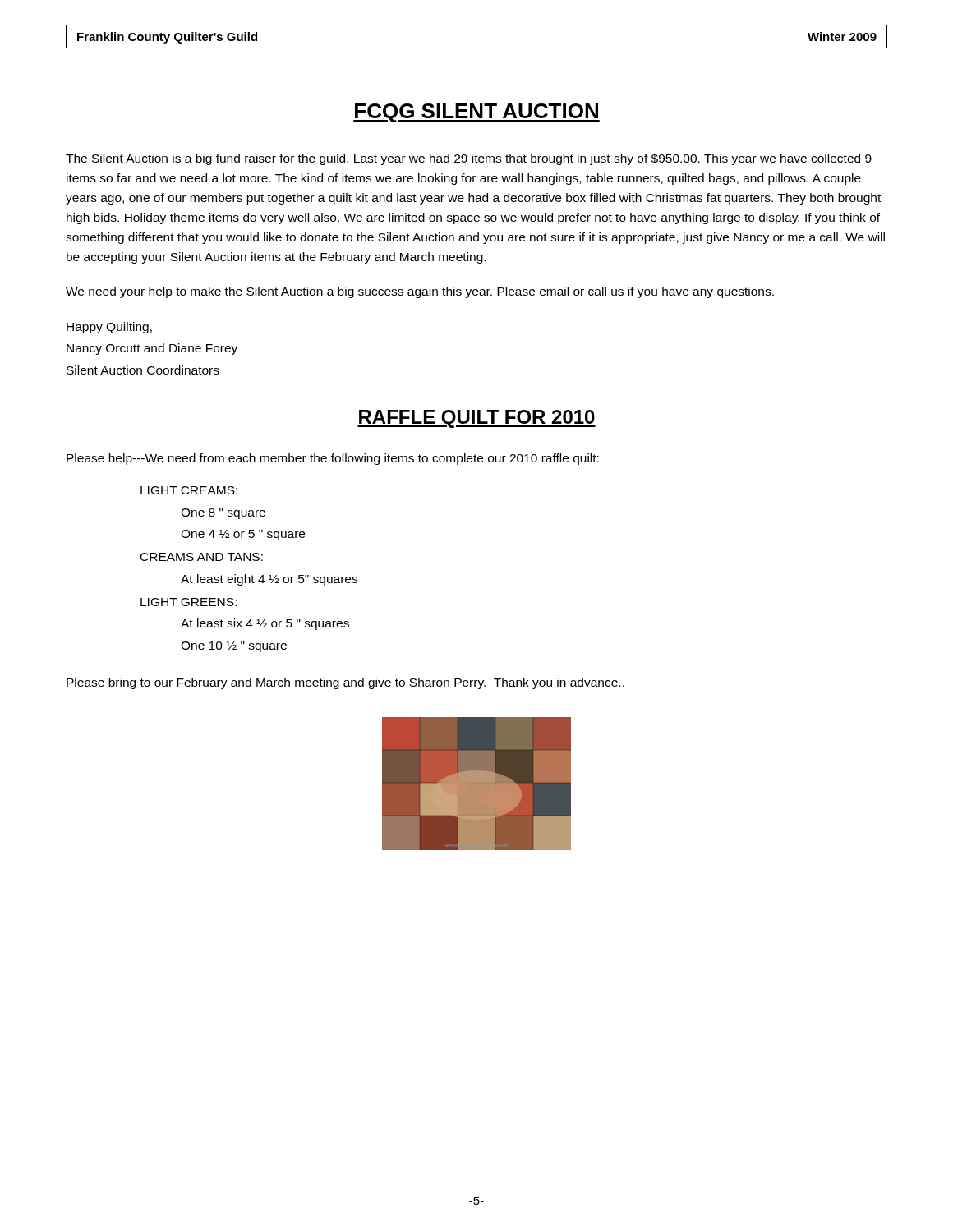The image size is (953, 1232).
Task: Click the passage that begins "LIGHT CREAMS: One 8 " square One"
Action: [x=223, y=512]
